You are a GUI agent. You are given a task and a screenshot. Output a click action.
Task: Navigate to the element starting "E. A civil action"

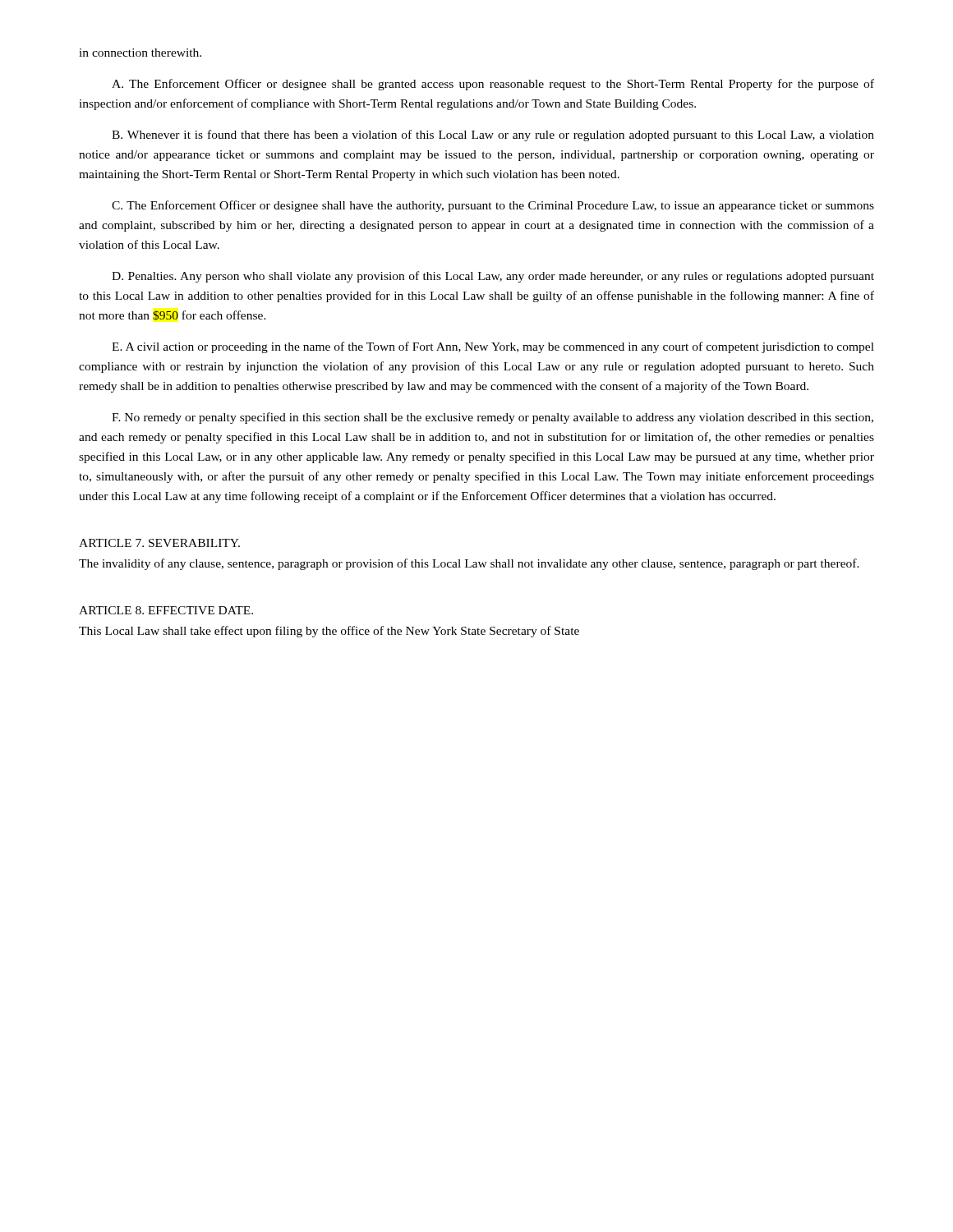[476, 367]
